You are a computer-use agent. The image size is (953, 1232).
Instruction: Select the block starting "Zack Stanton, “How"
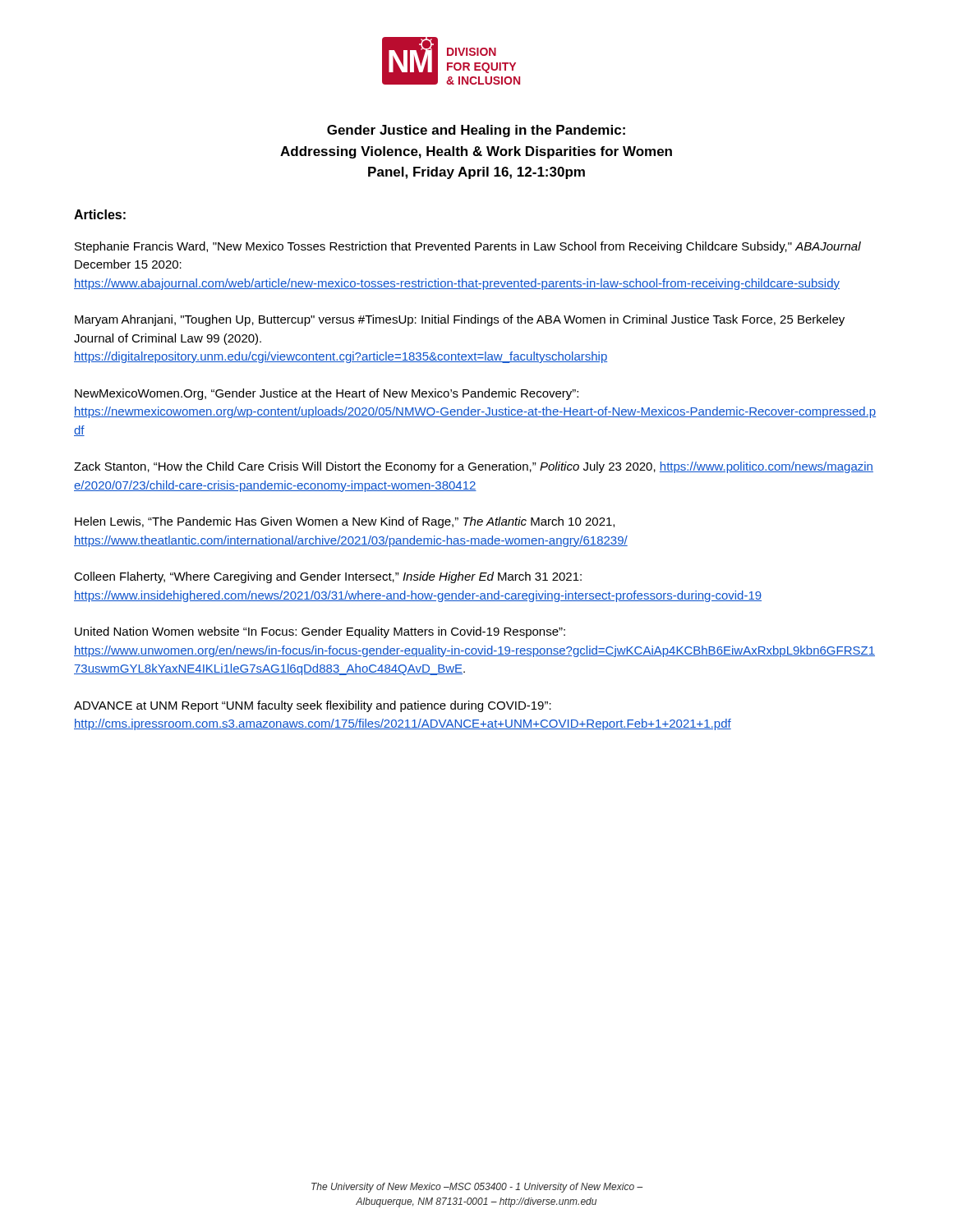[474, 475]
